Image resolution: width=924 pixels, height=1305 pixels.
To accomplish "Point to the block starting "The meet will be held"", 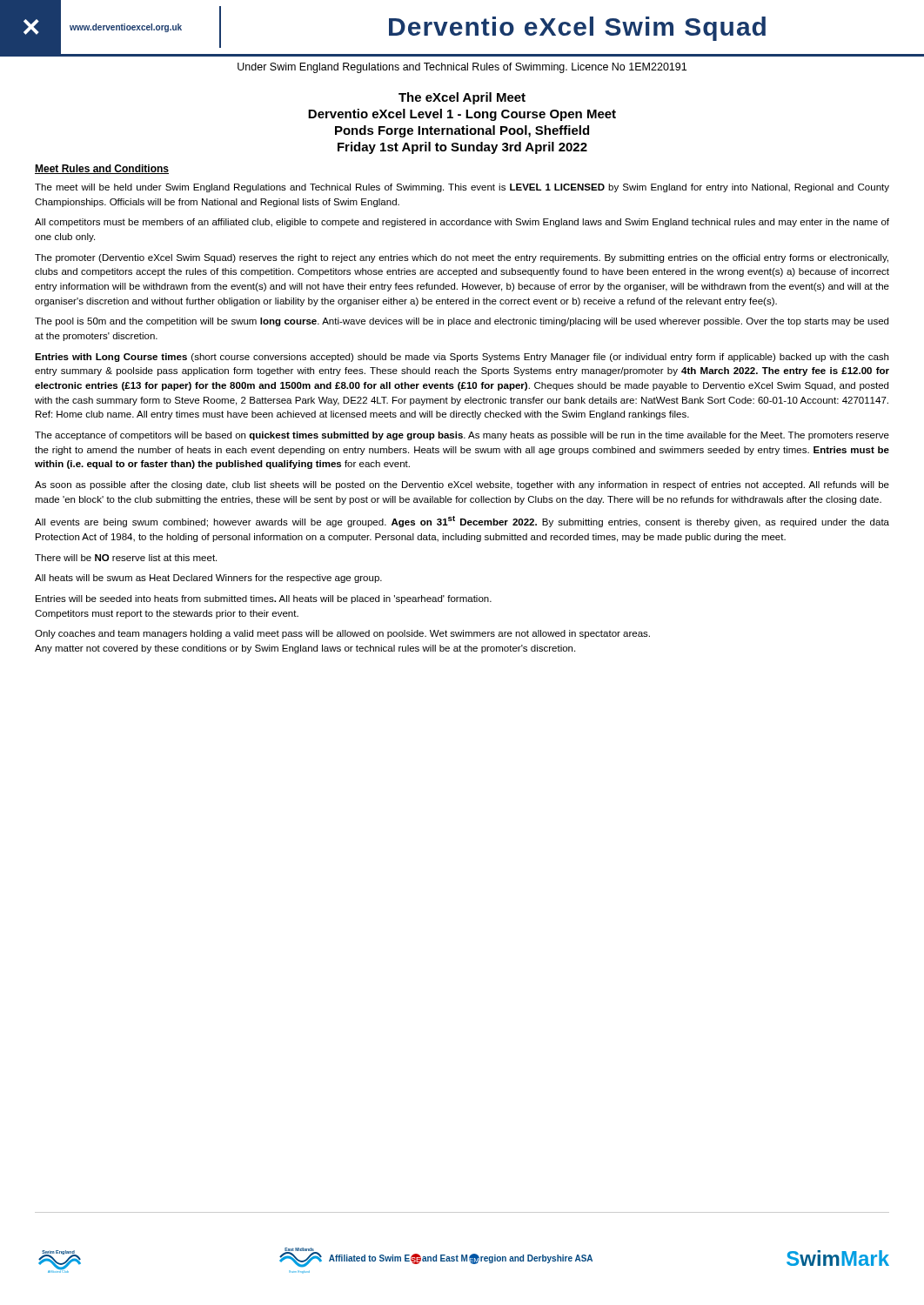I will [462, 194].
